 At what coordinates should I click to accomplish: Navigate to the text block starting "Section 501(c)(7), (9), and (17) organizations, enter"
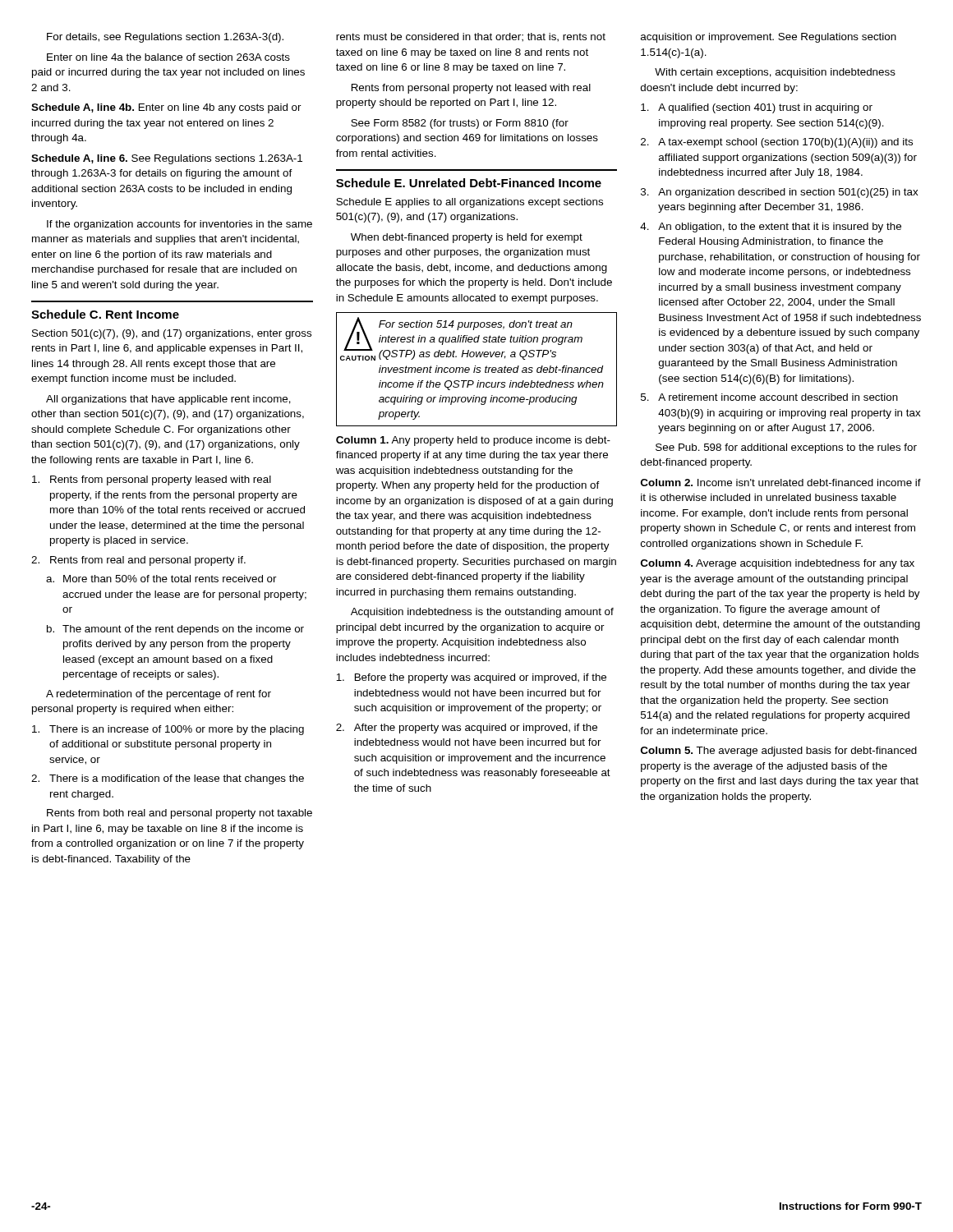tap(172, 356)
